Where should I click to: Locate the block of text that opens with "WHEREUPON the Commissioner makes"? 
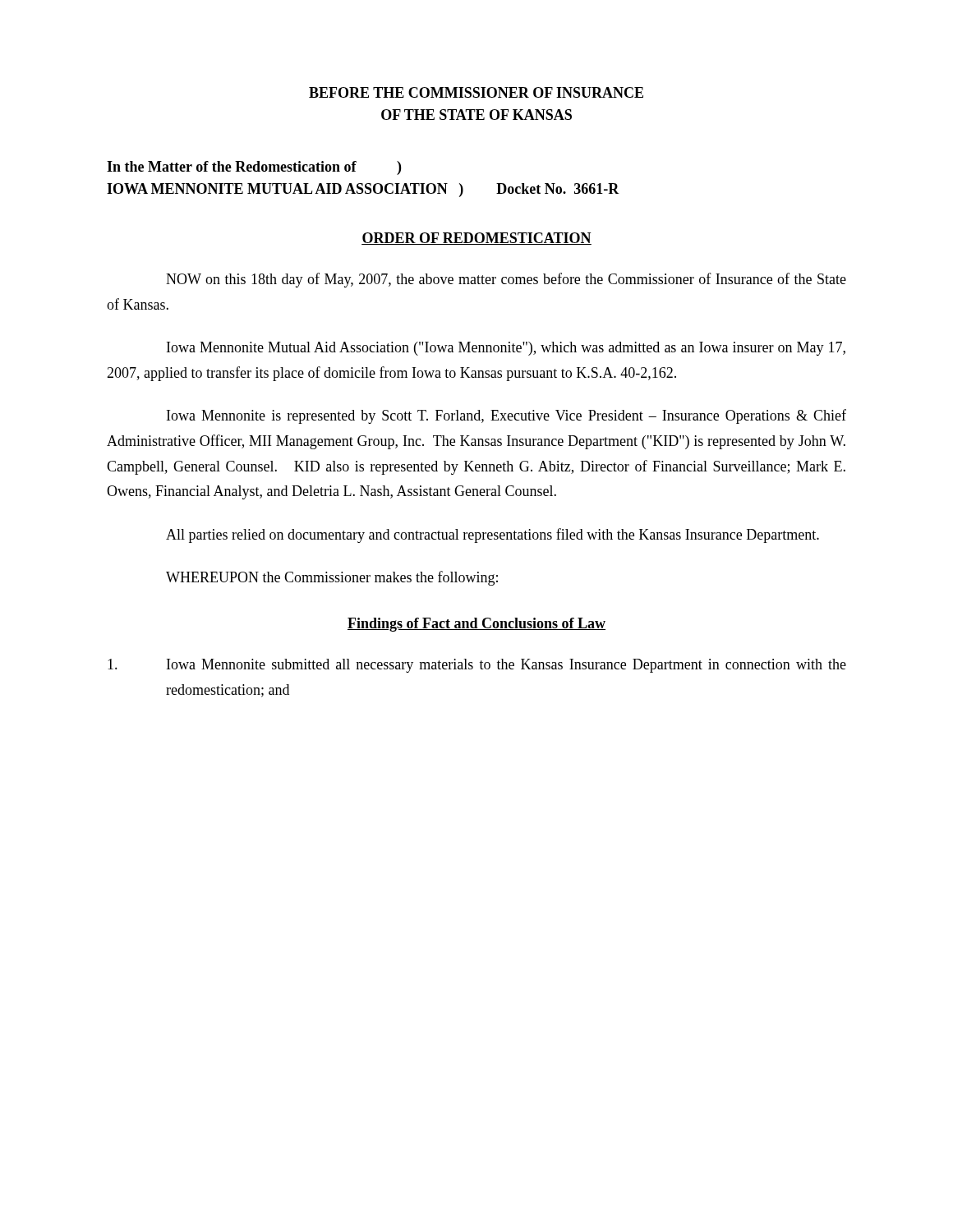point(333,578)
